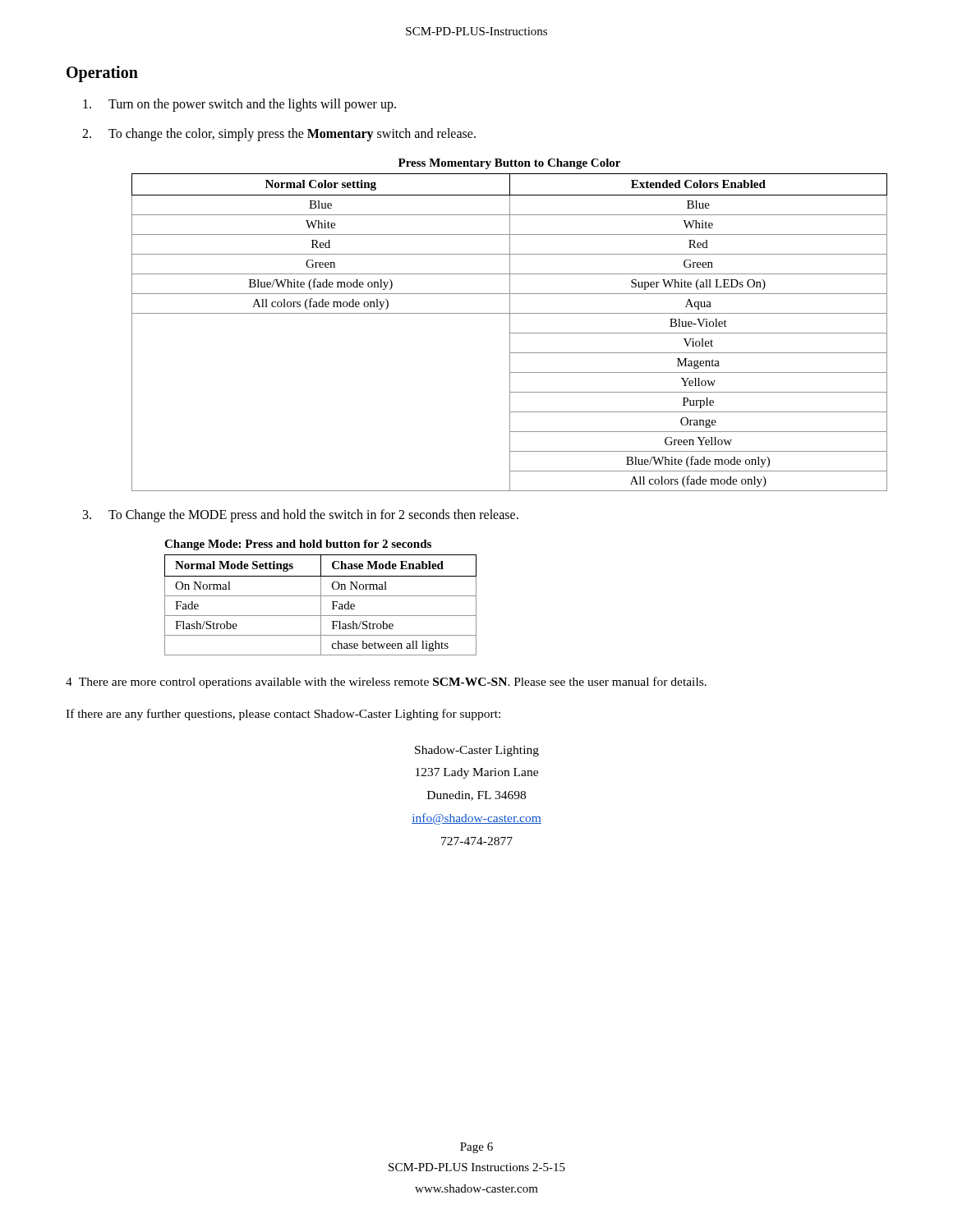Find the table that mentions "On Normal"
953x1232 pixels.
[x=526, y=605]
